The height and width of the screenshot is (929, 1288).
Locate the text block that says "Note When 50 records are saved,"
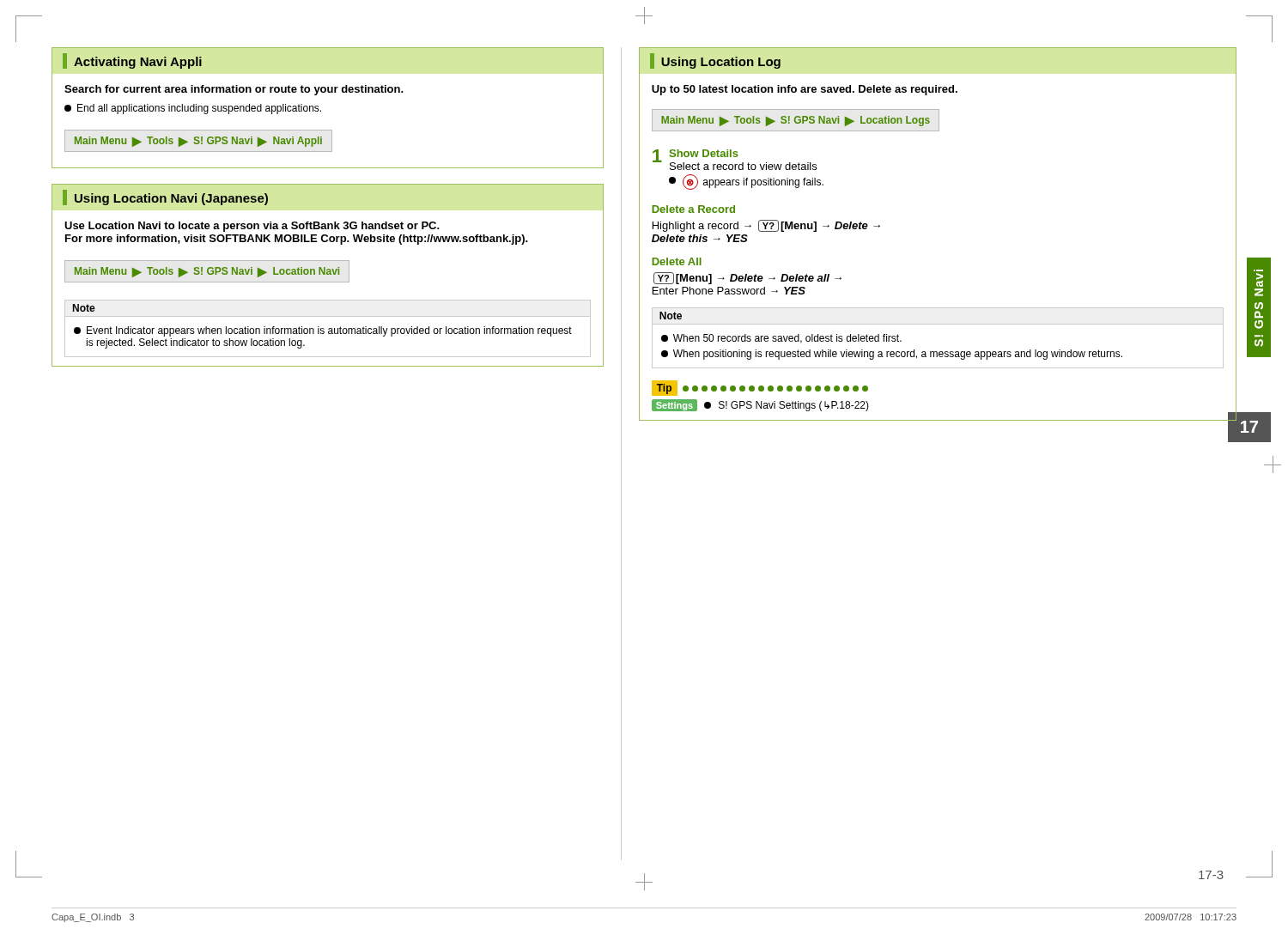(x=938, y=338)
